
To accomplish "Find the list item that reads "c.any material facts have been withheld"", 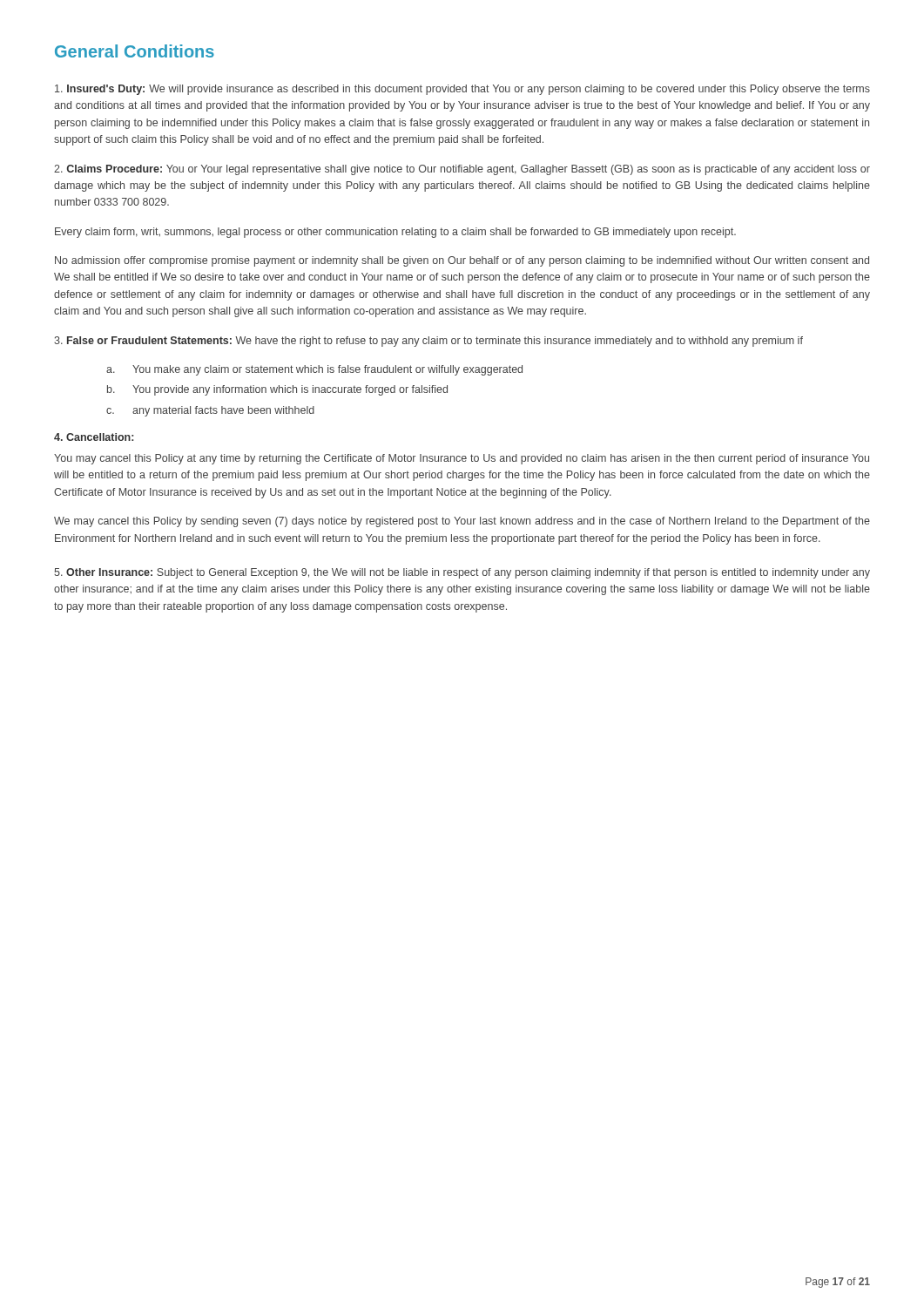I will (210, 411).
